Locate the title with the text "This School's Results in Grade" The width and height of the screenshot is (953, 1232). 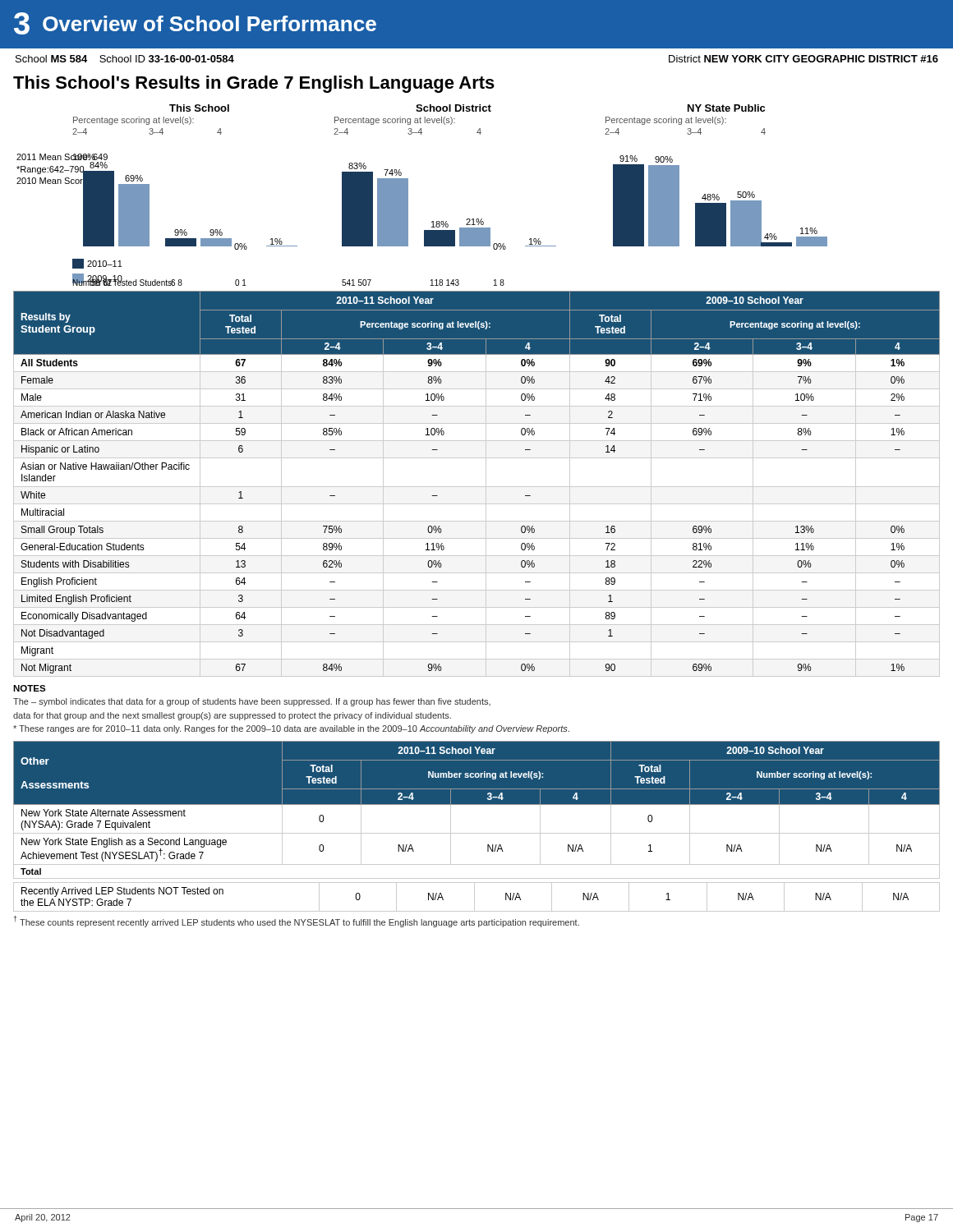click(x=254, y=83)
